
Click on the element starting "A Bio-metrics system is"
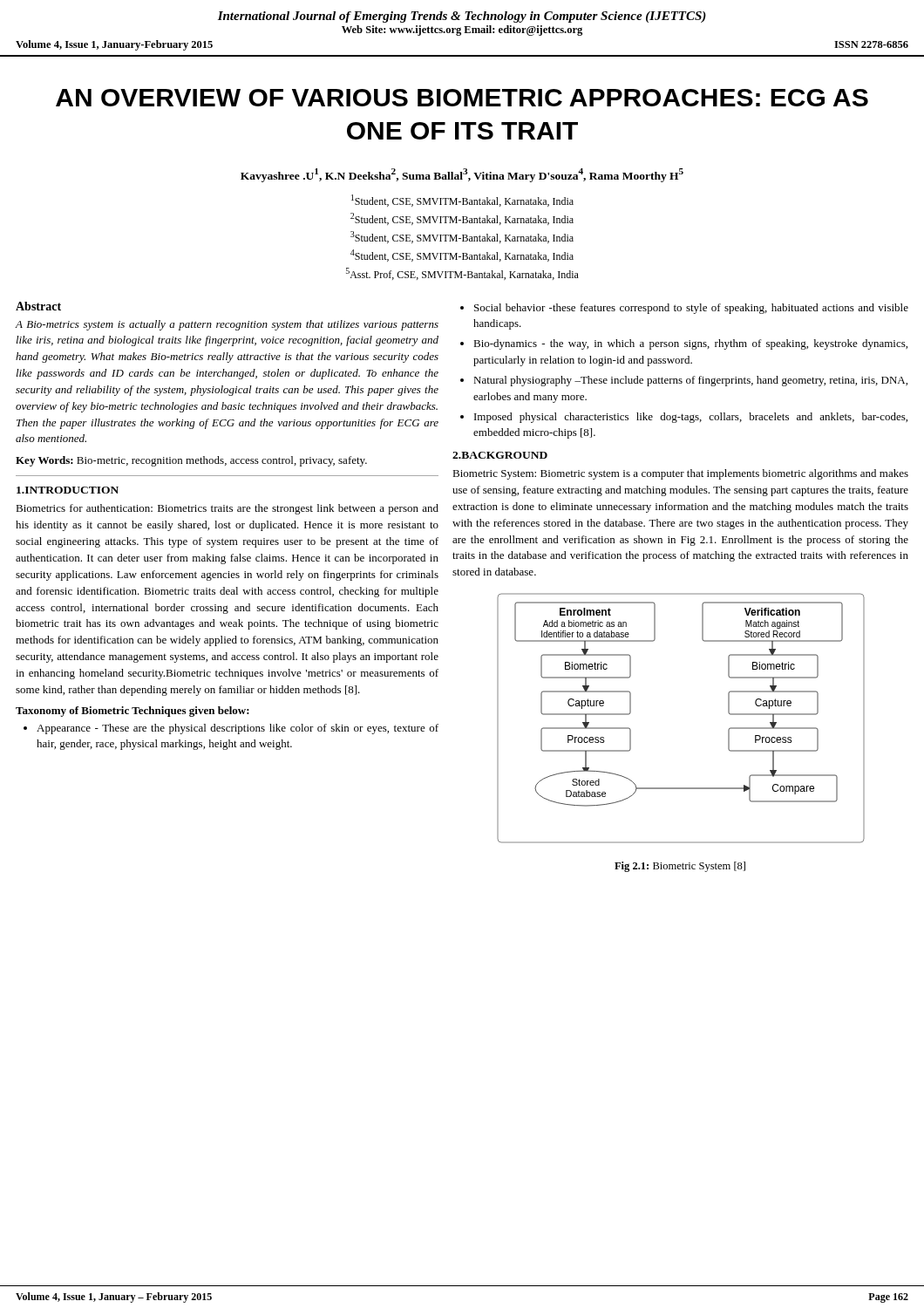227,381
